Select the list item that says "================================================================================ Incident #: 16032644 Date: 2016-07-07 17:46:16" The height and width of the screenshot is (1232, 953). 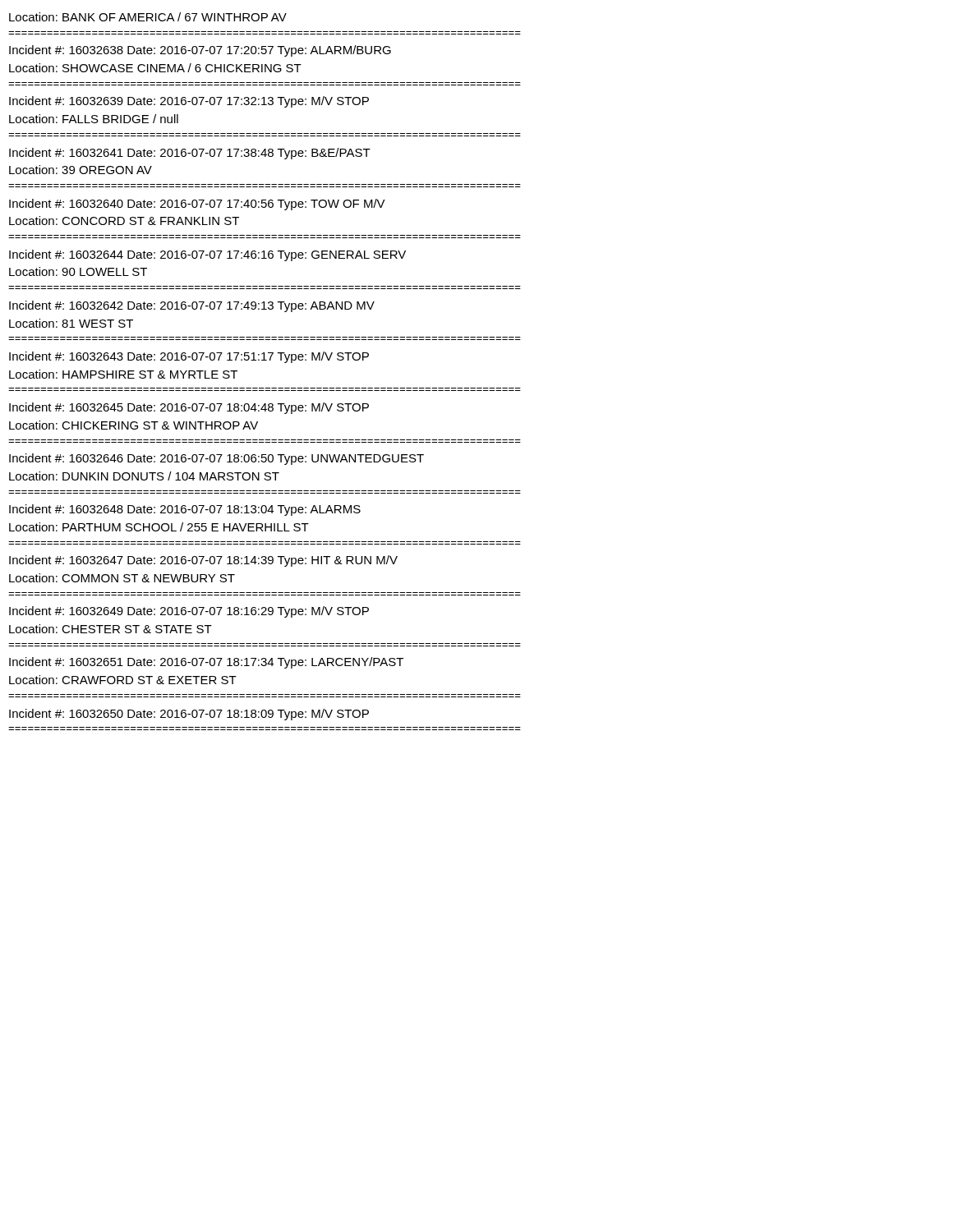[207, 255]
